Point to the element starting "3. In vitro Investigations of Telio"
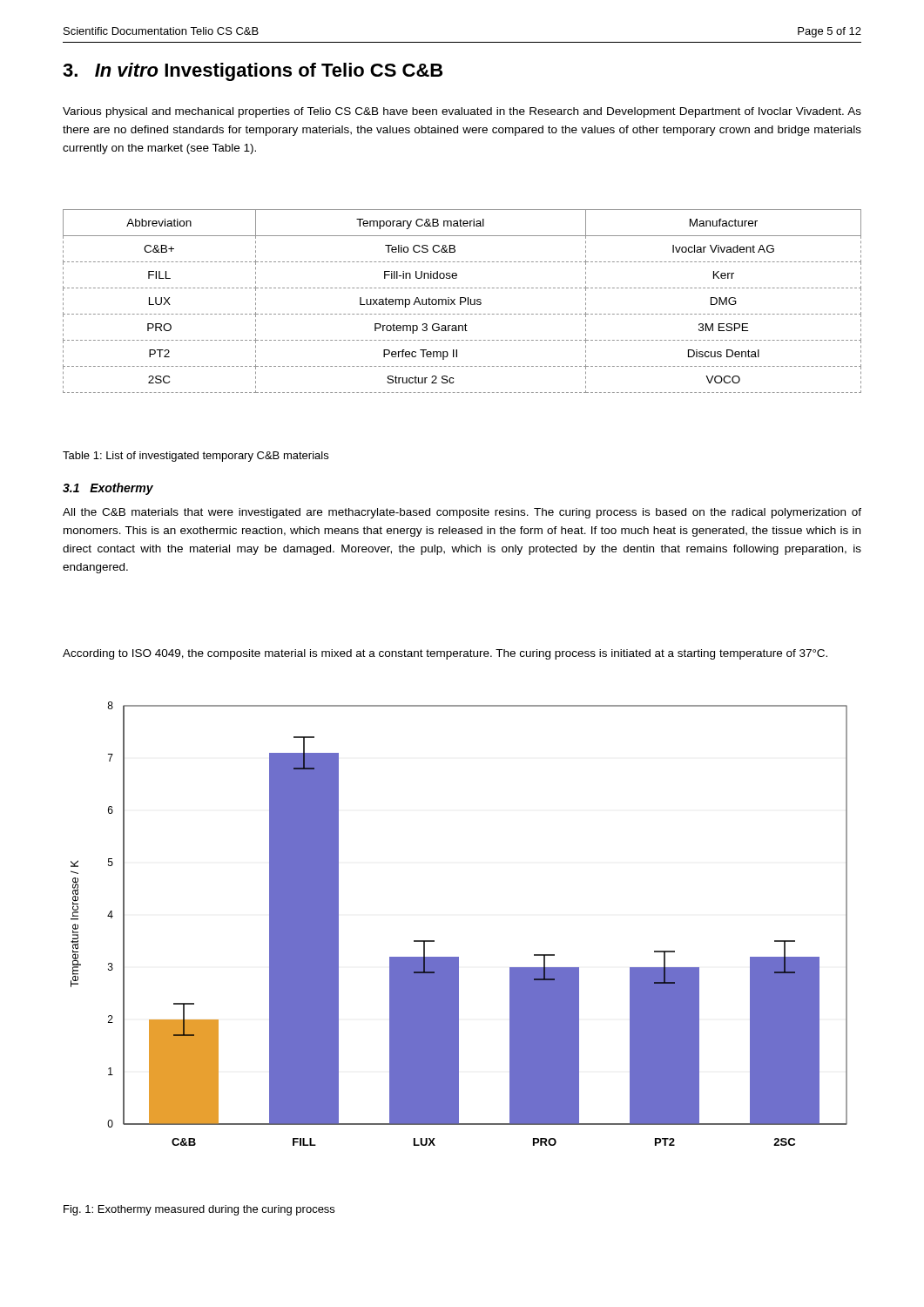Screen dimensions: 1307x924 pyautogui.click(x=253, y=70)
